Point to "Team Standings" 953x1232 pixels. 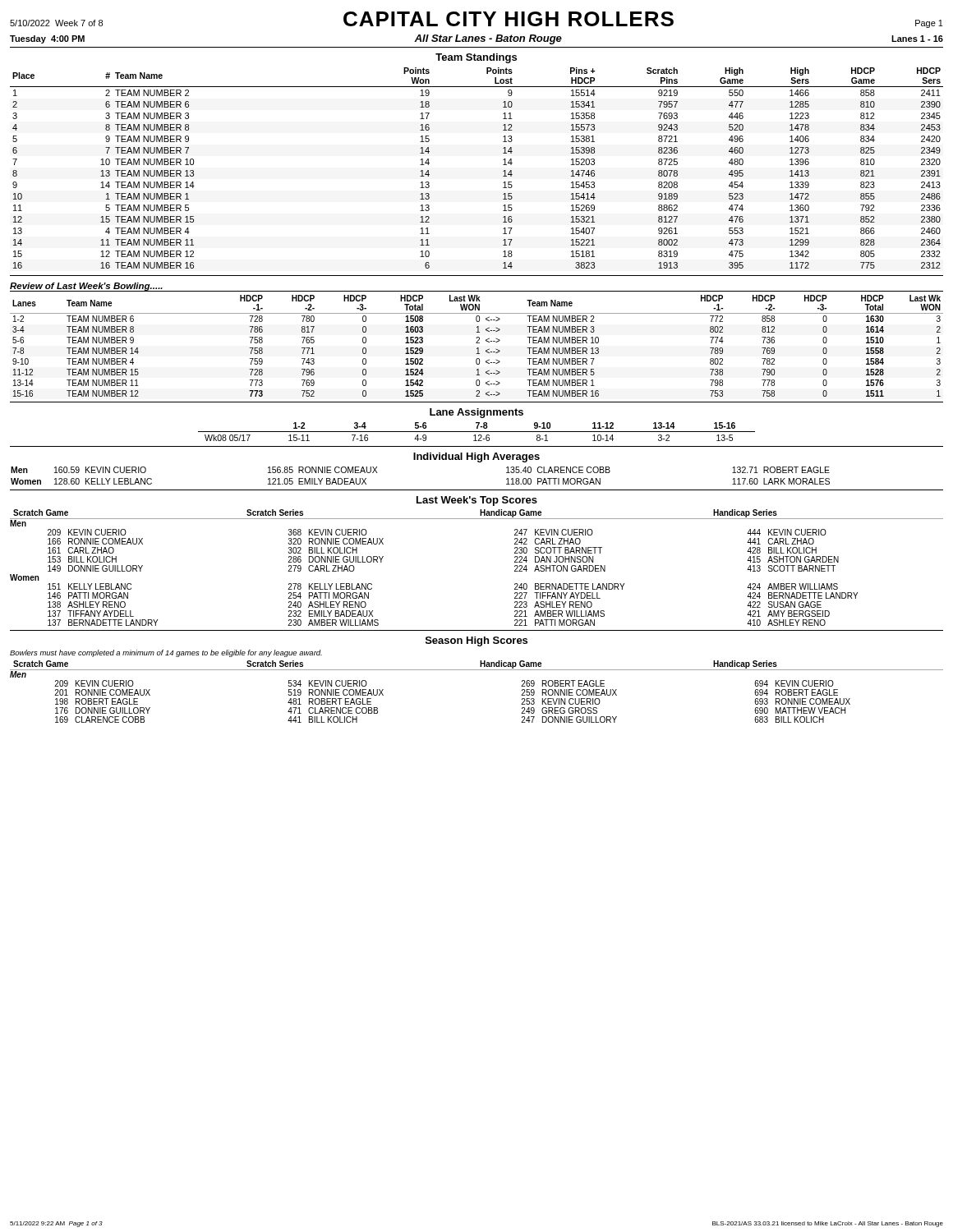(476, 57)
